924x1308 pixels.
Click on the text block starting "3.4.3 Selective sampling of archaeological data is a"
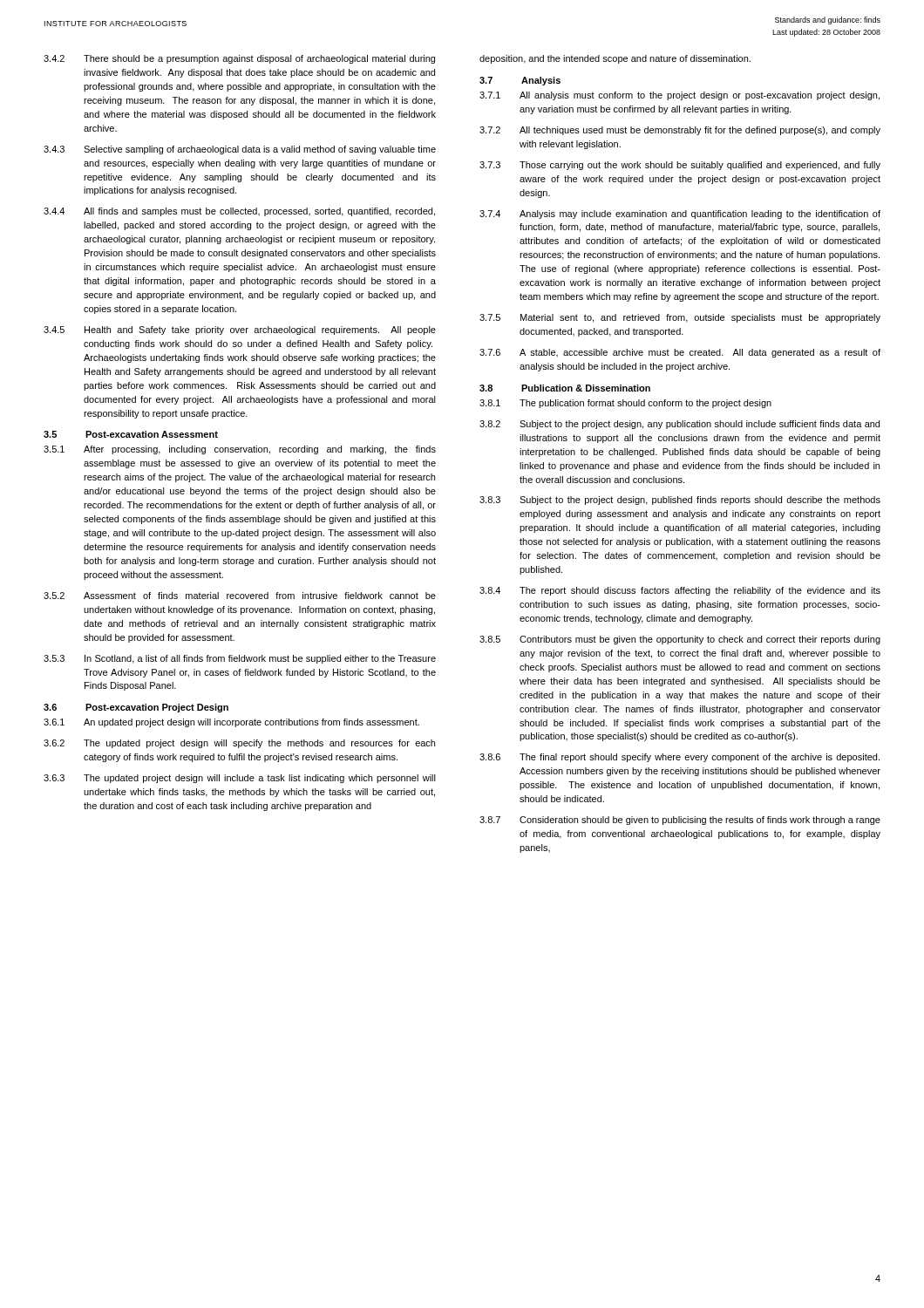[240, 170]
